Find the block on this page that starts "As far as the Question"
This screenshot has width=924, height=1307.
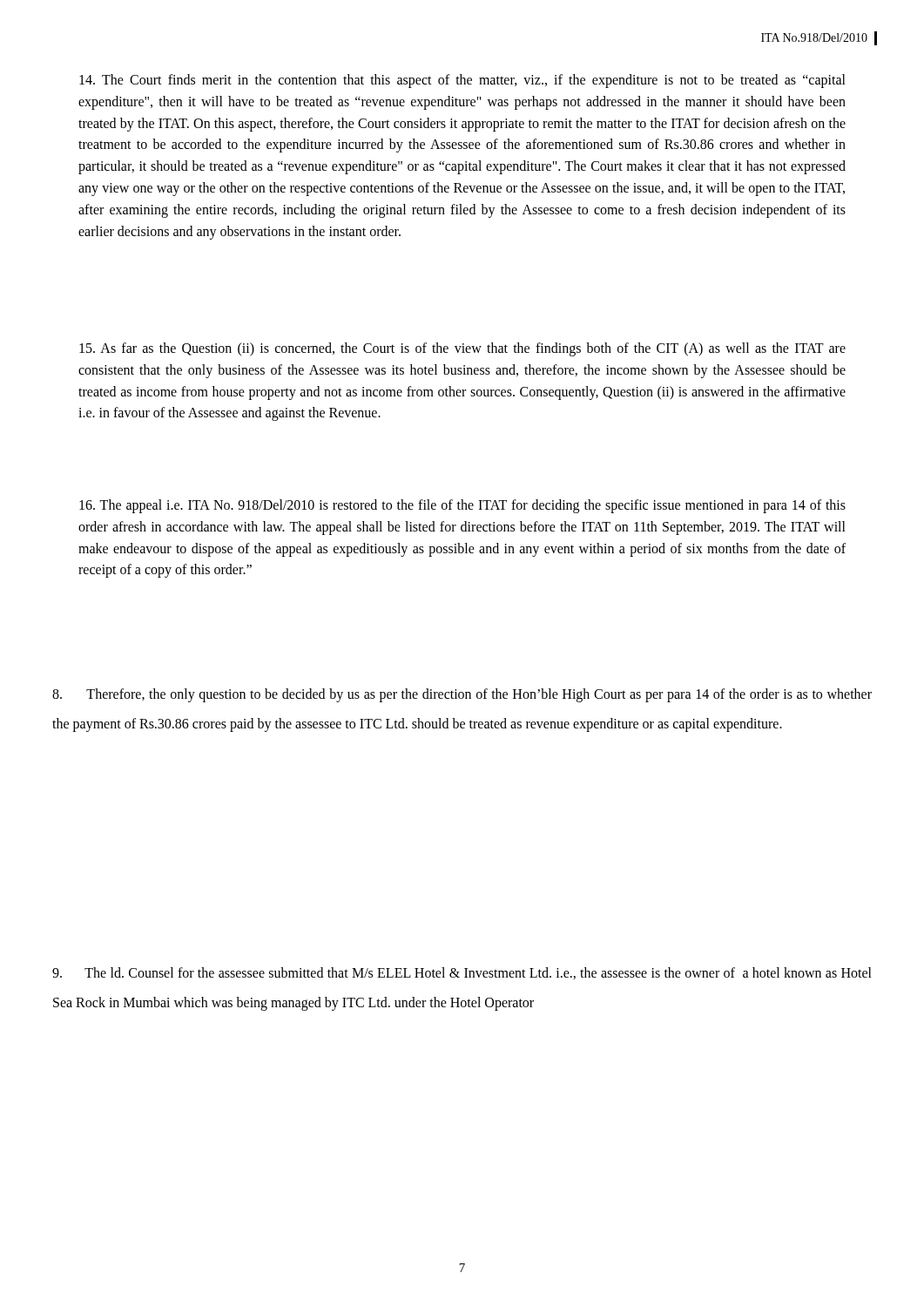coord(462,381)
